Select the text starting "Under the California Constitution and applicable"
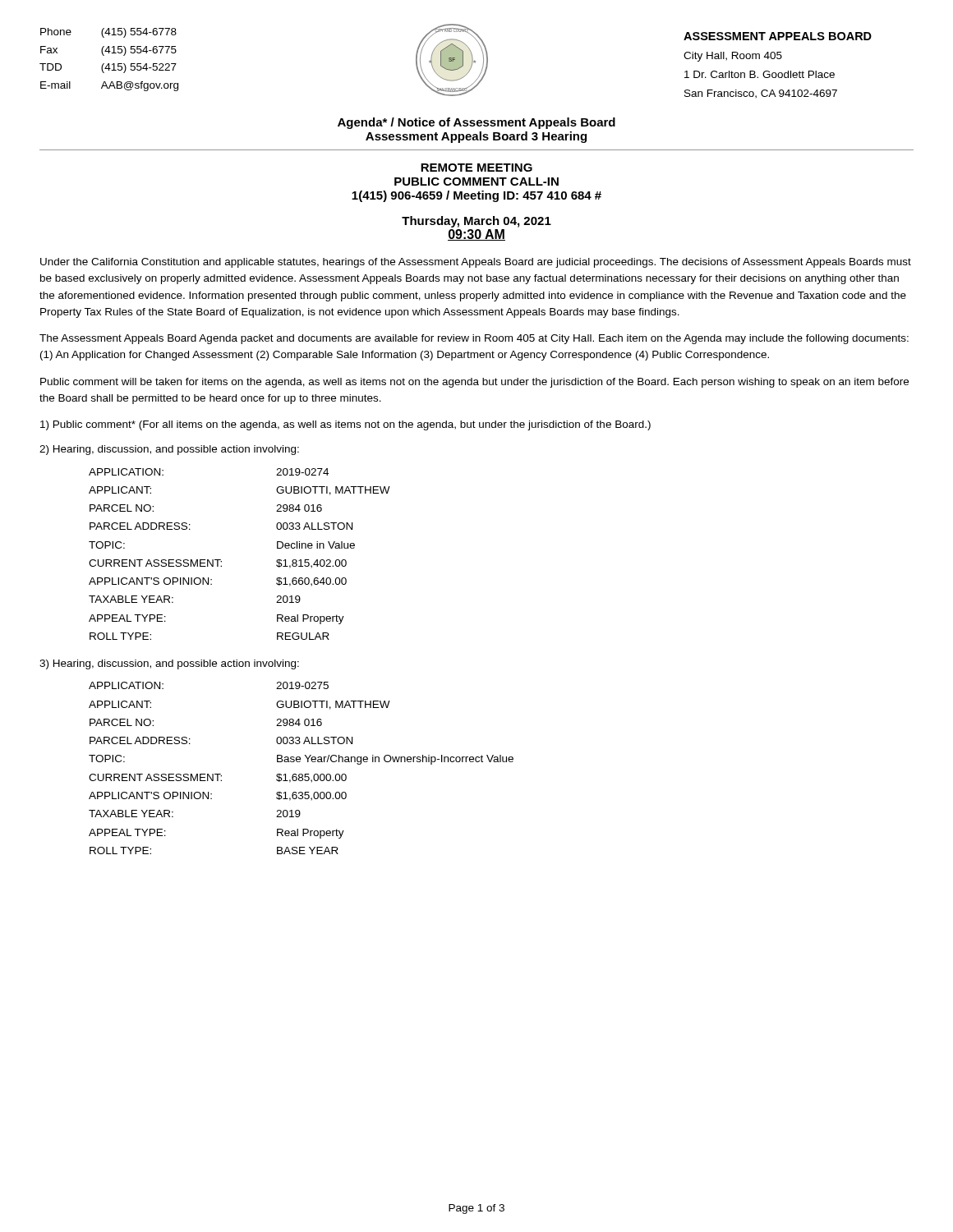The height and width of the screenshot is (1232, 953). point(475,287)
